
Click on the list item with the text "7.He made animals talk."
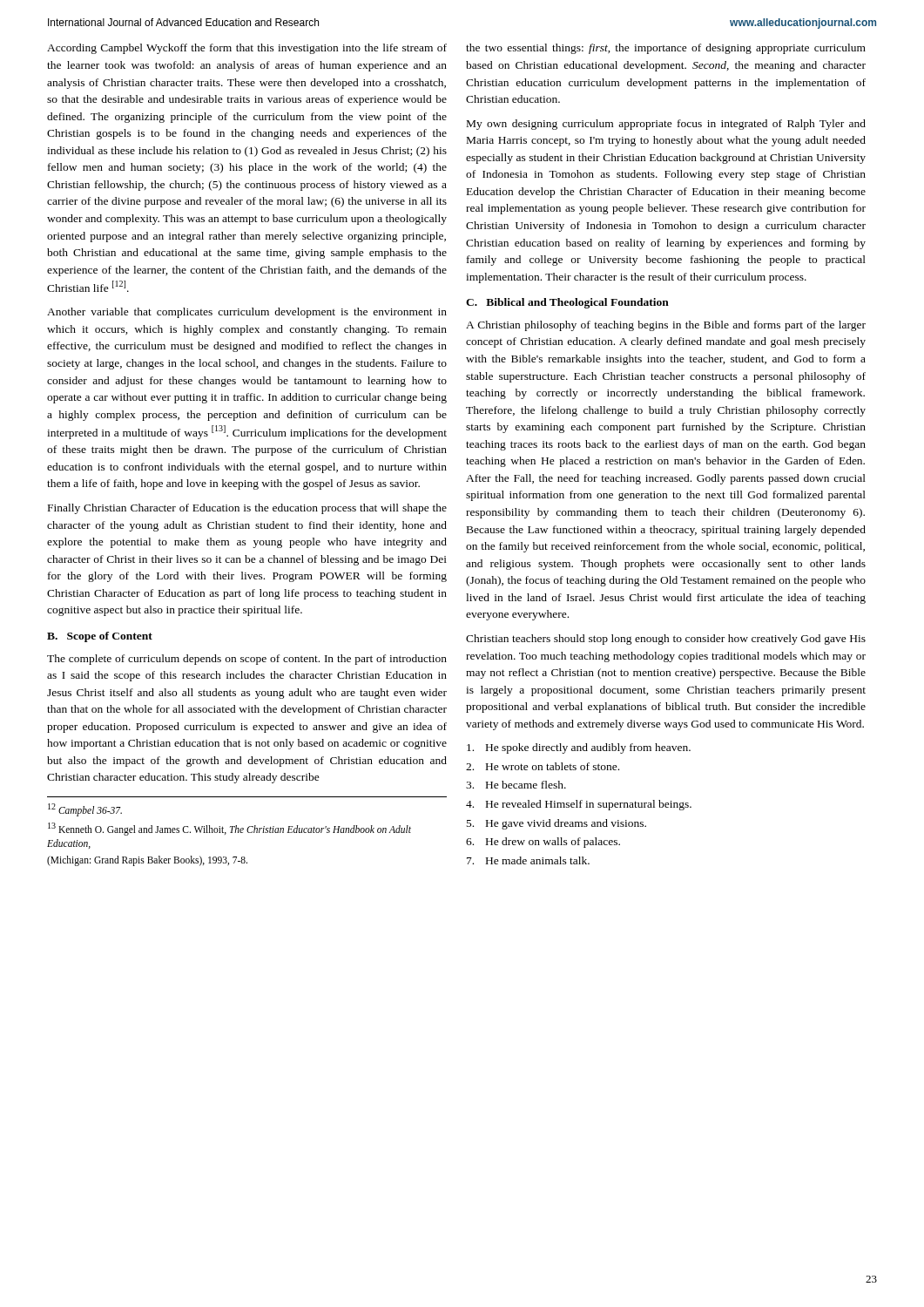528,860
